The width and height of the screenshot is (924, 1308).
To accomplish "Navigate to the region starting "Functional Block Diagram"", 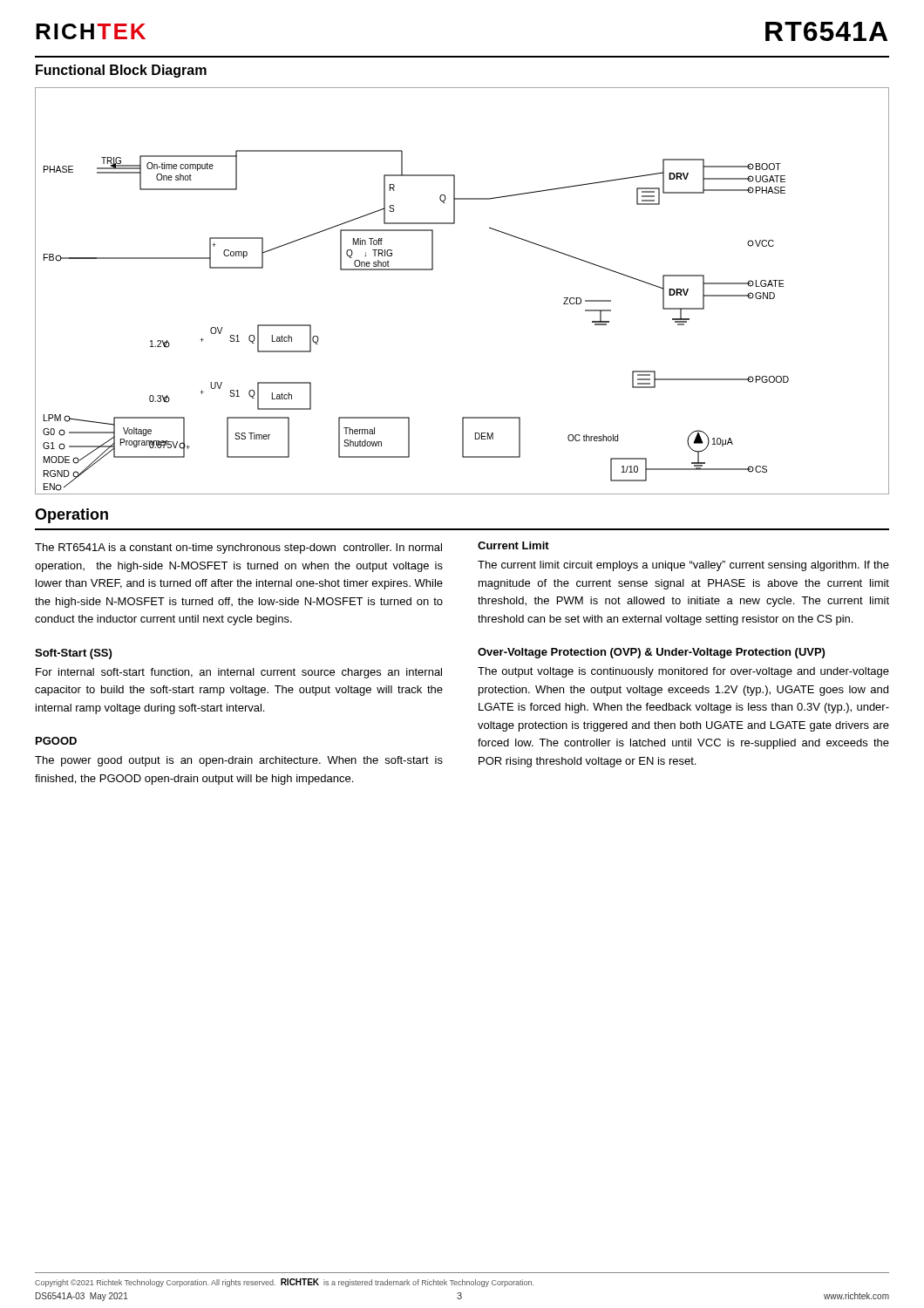I will 121,70.
